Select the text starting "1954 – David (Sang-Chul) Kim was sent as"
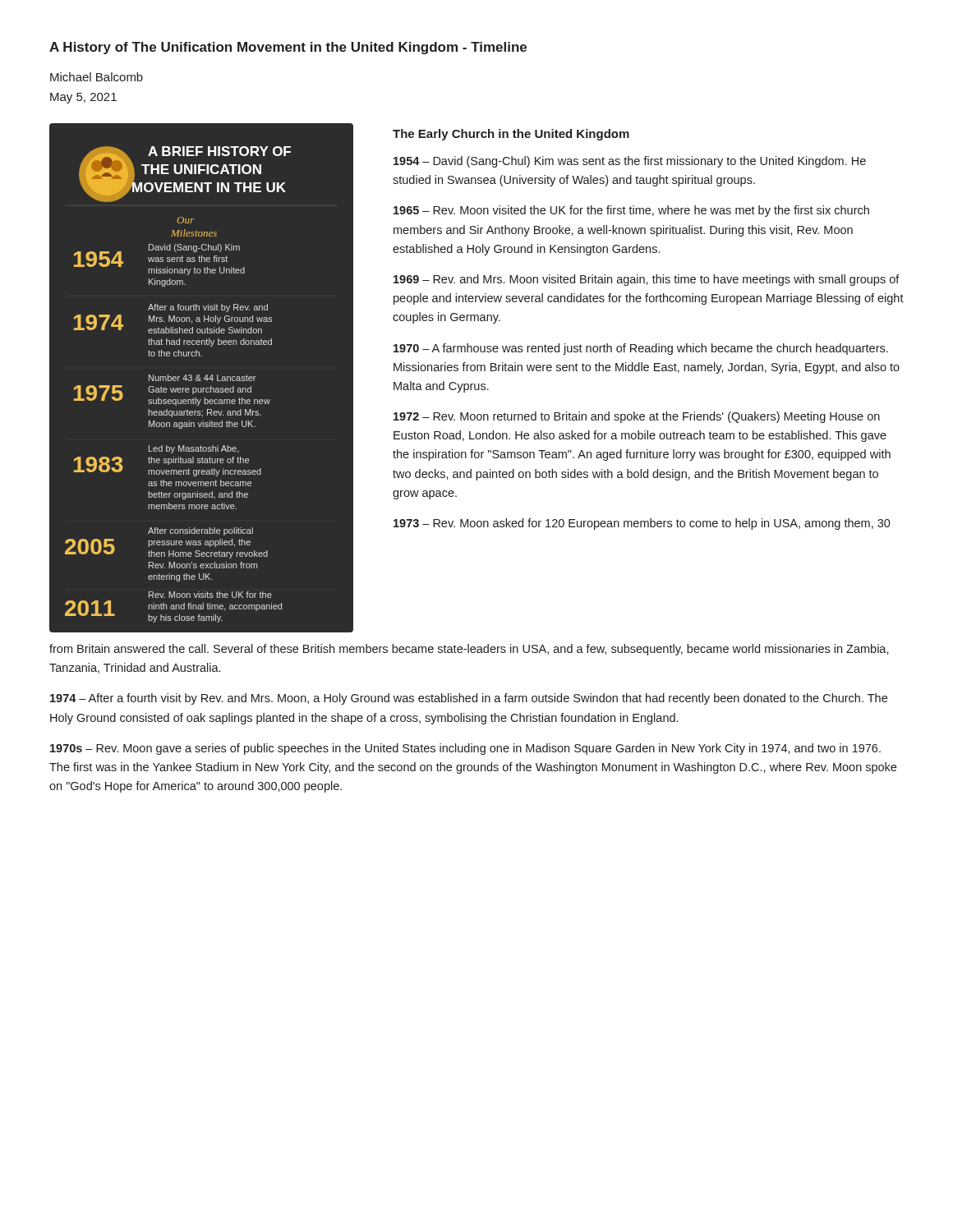This screenshot has height=1232, width=953. (x=629, y=171)
